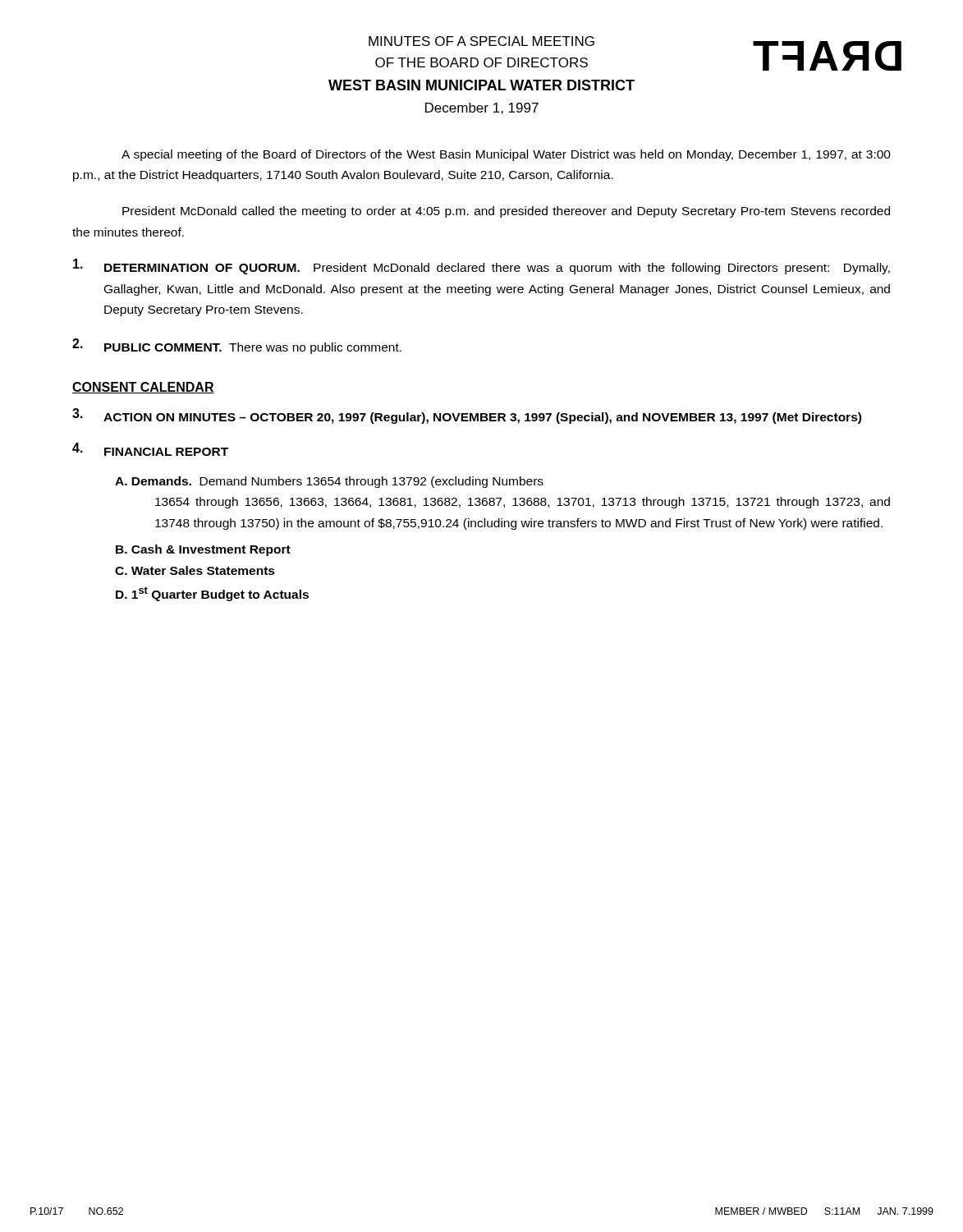Find "B. Cash & Investment Report" on this page

203,549
